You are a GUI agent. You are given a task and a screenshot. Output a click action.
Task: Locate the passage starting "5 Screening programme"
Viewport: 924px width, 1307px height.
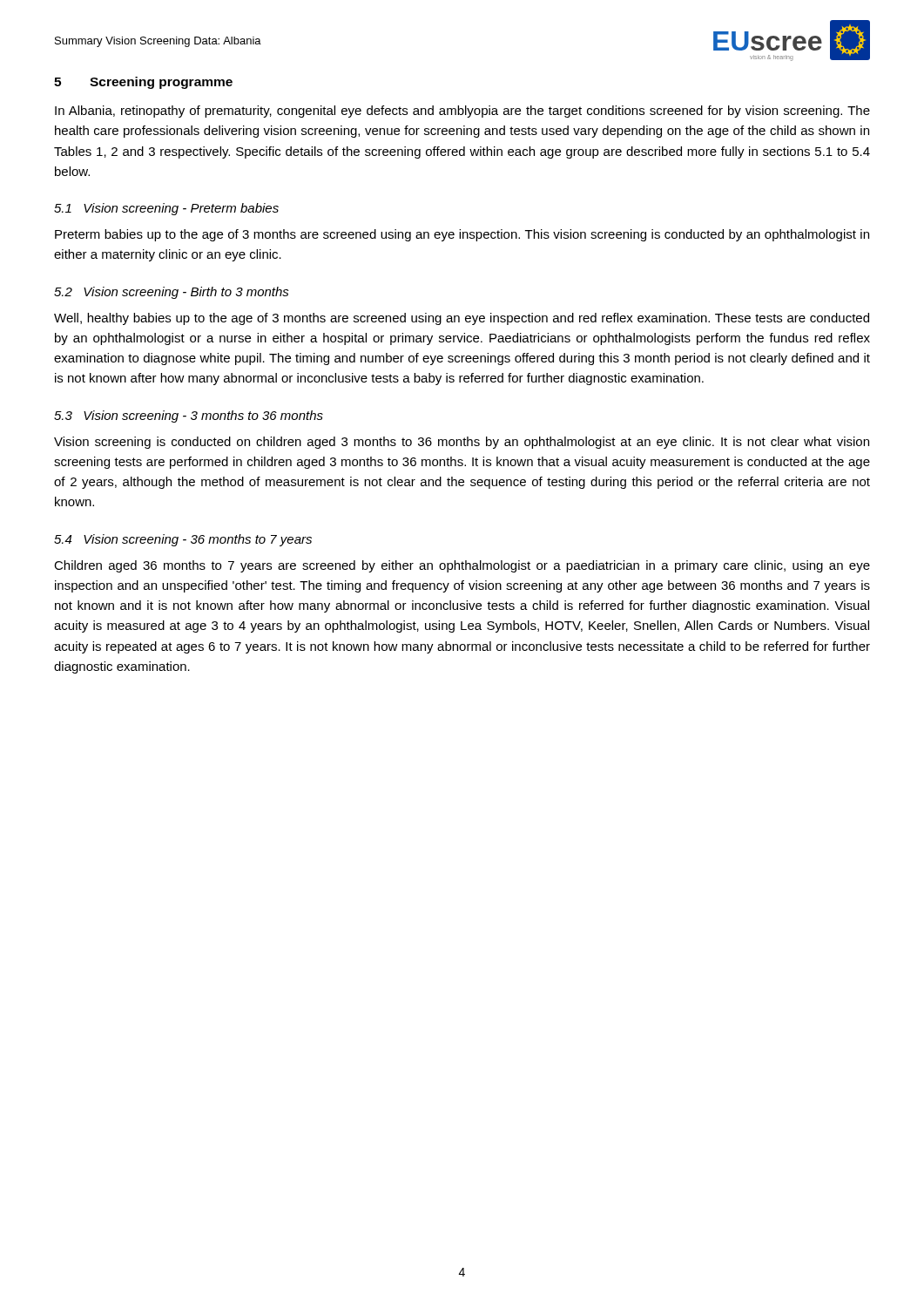(143, 82)
